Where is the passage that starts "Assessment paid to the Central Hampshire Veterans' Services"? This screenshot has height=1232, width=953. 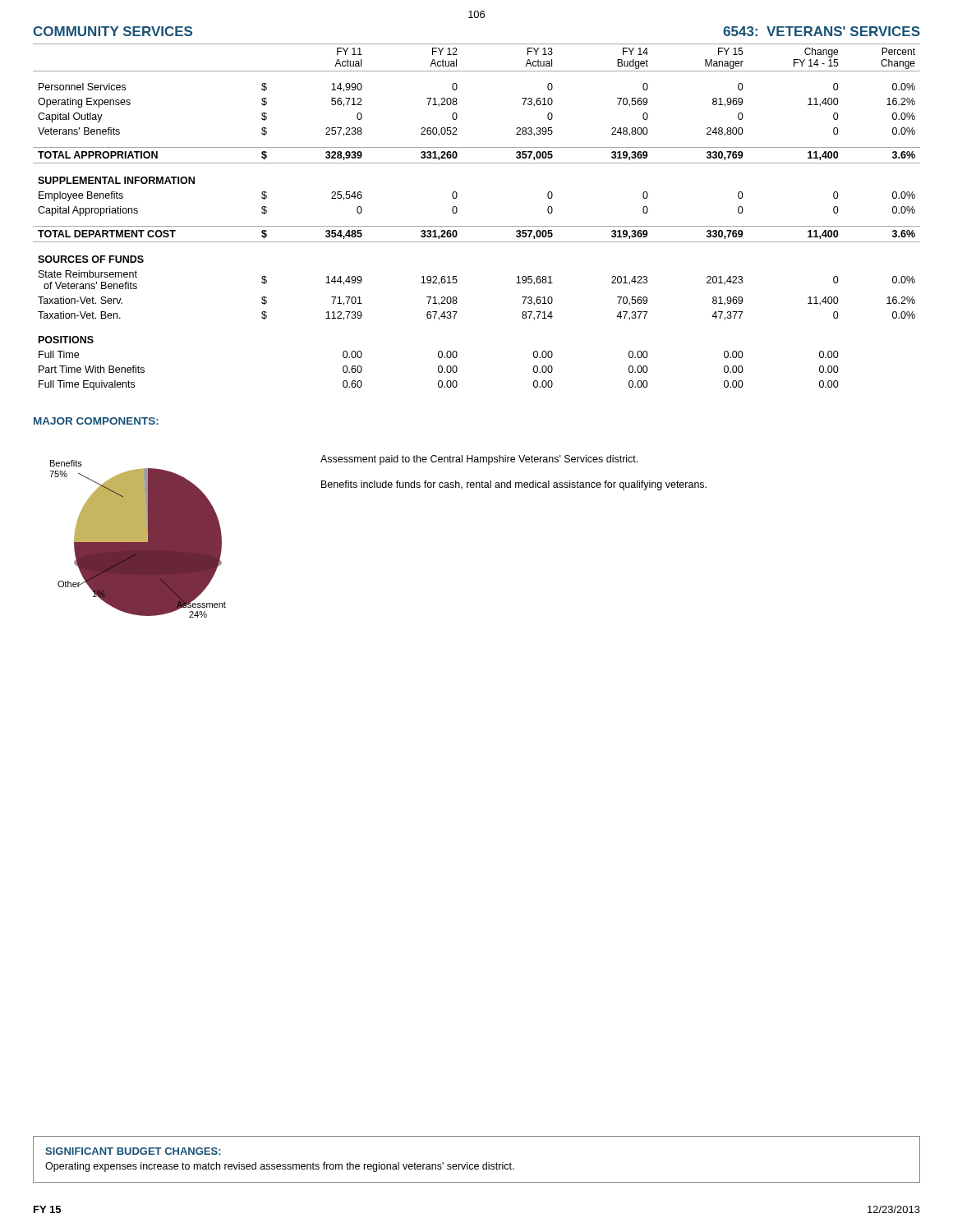(620, 472)
